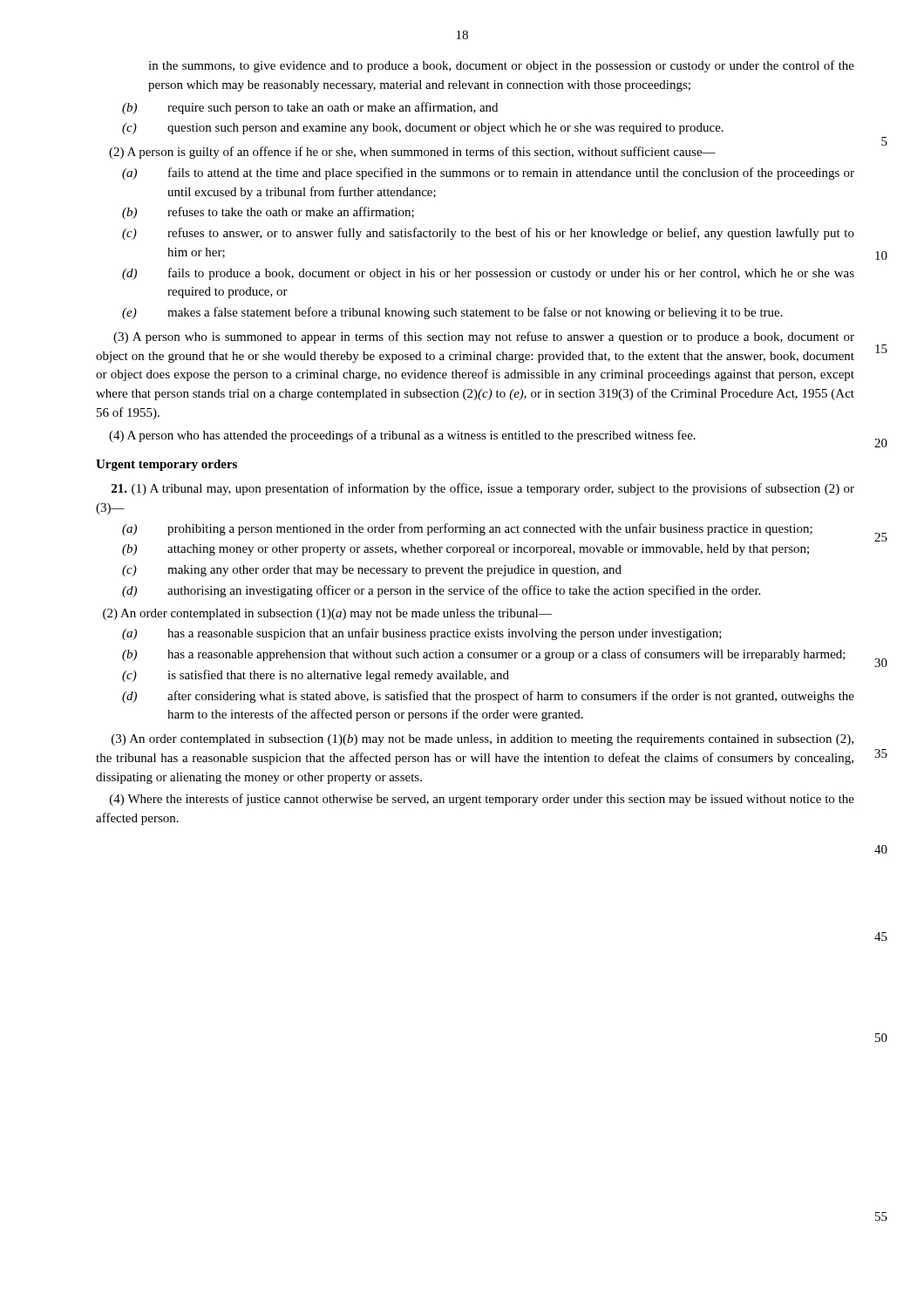Image resolution: width=924 pixels, height=1308 pixels.
Task: Find the text block containing "(3) An order contemplated in"
Action: click(x=475, y=758)
